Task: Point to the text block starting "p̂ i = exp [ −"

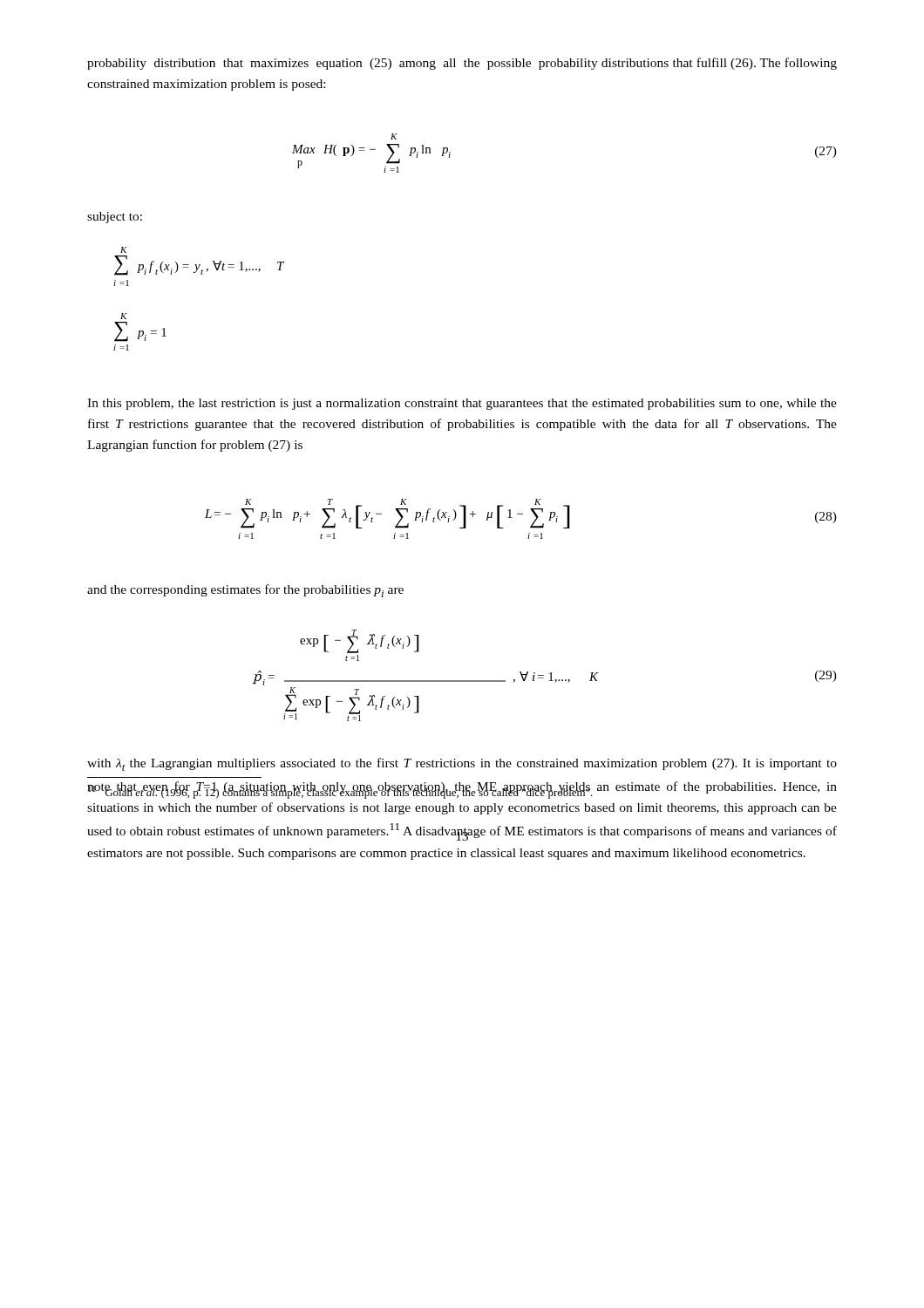Action: click(462, 675)
